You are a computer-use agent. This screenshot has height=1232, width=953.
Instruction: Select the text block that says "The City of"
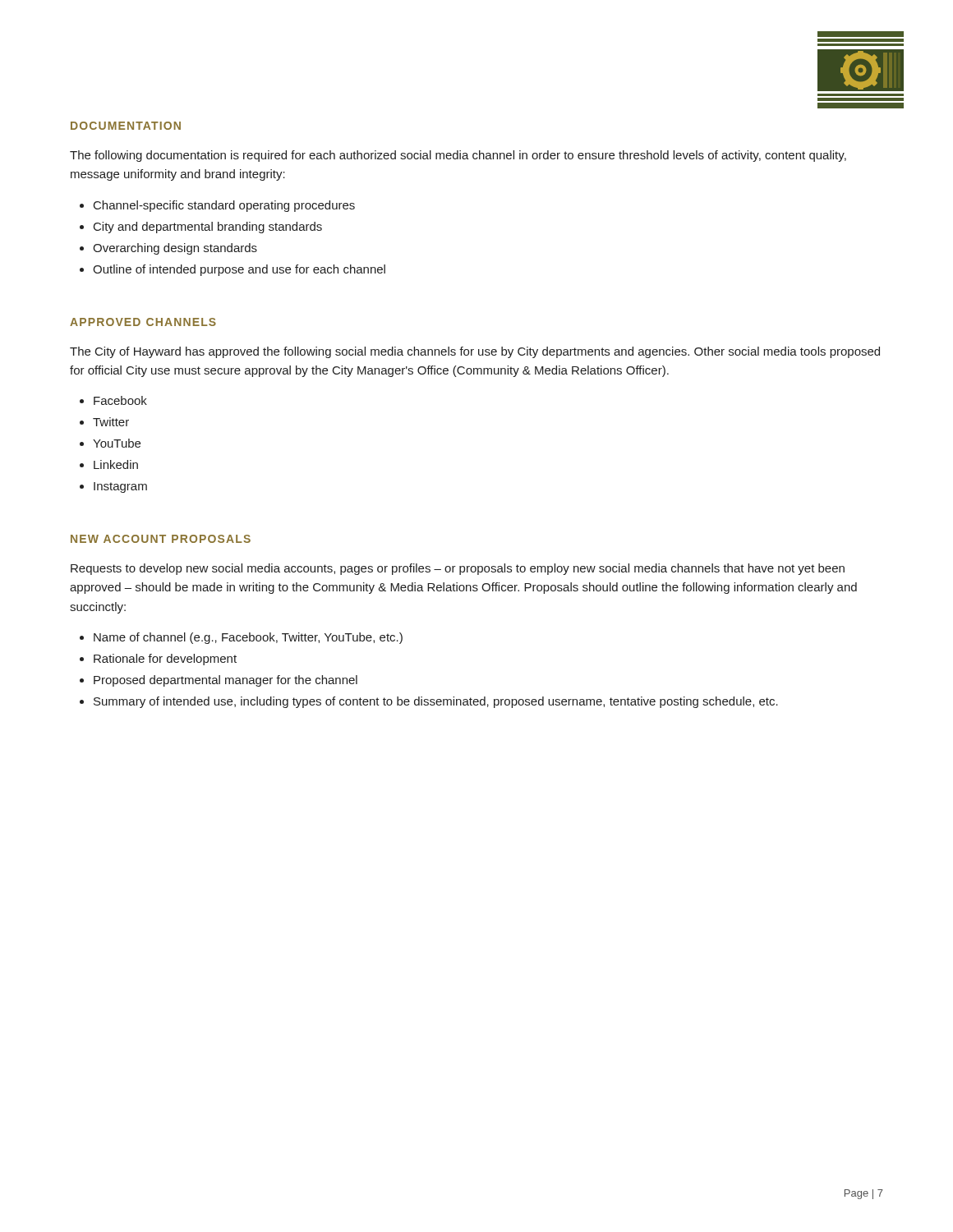475,360
